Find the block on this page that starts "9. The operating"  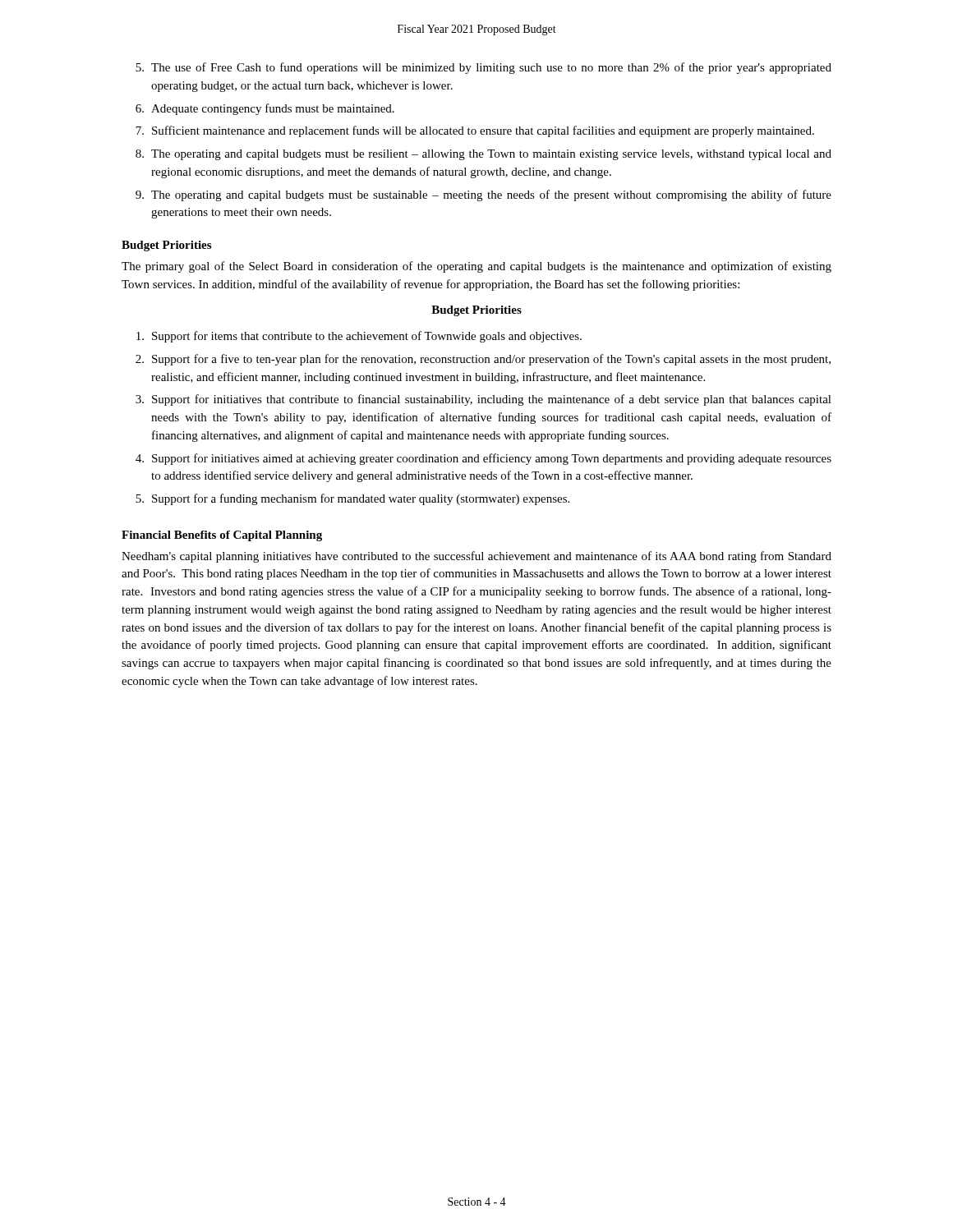(x=476, y=204)
